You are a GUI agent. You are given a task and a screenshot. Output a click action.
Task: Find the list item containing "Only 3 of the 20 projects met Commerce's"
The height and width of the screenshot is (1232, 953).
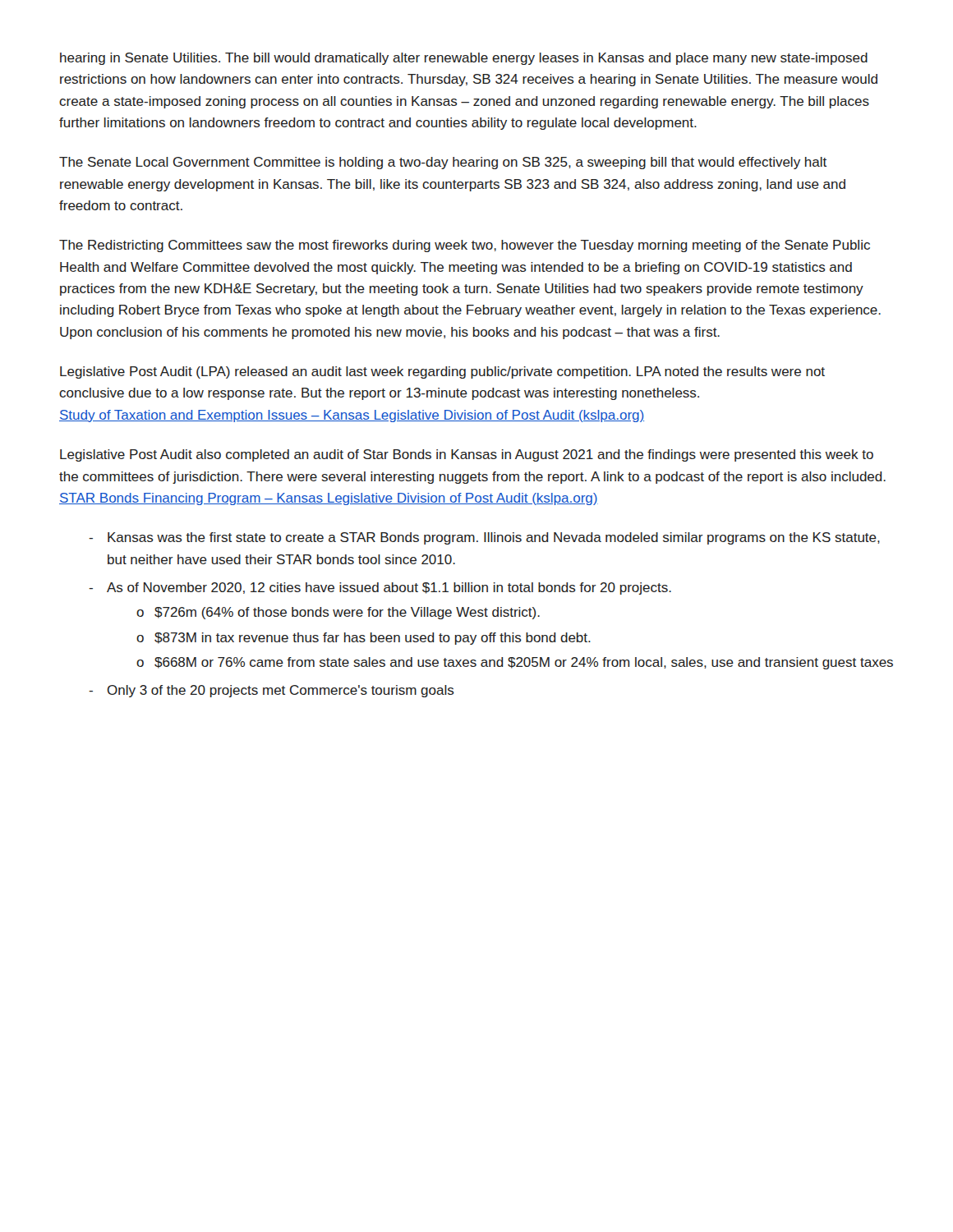tap(280, 691)
